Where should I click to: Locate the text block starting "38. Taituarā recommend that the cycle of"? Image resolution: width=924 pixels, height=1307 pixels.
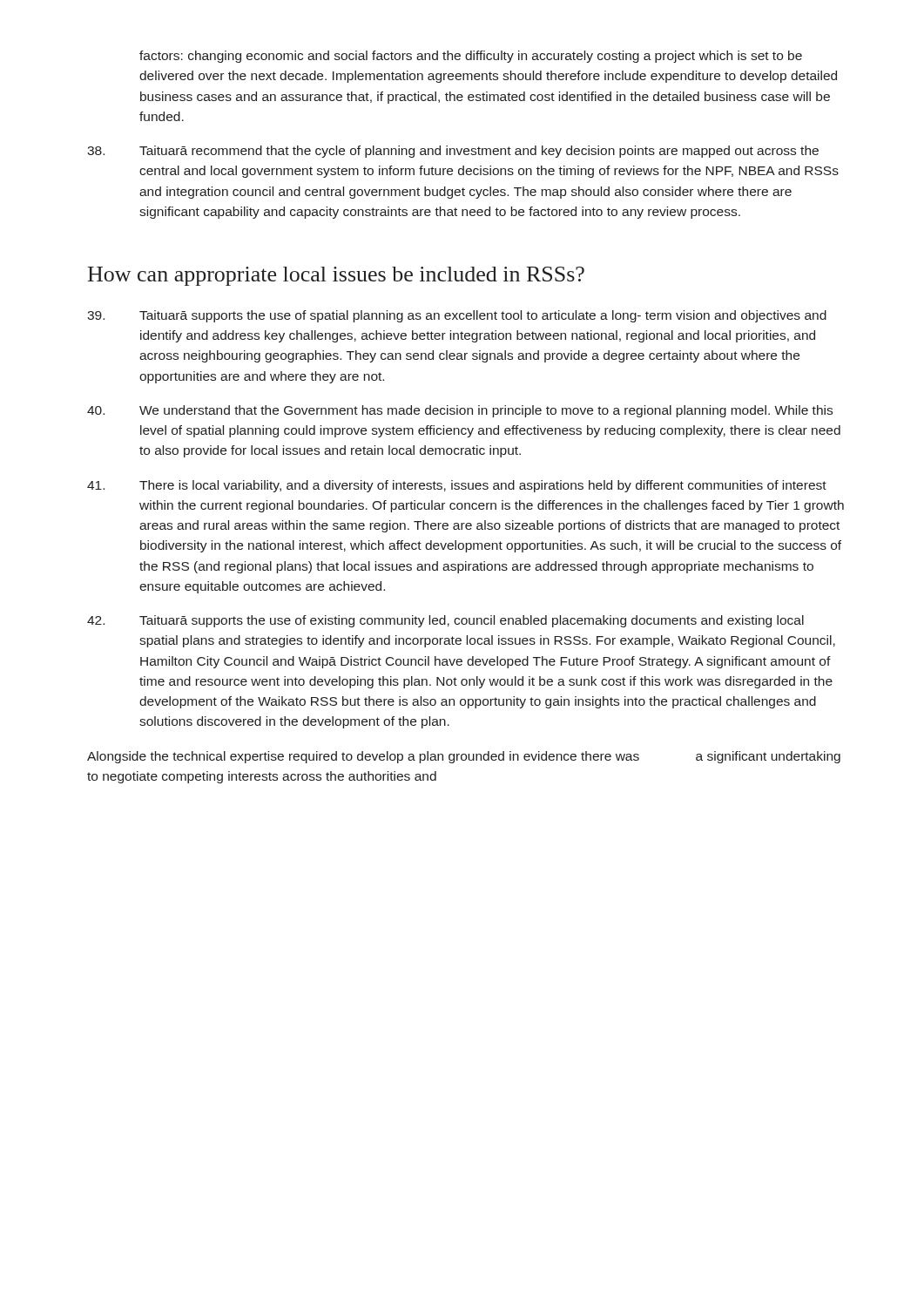pyautogui.click(x=466, y=181)
